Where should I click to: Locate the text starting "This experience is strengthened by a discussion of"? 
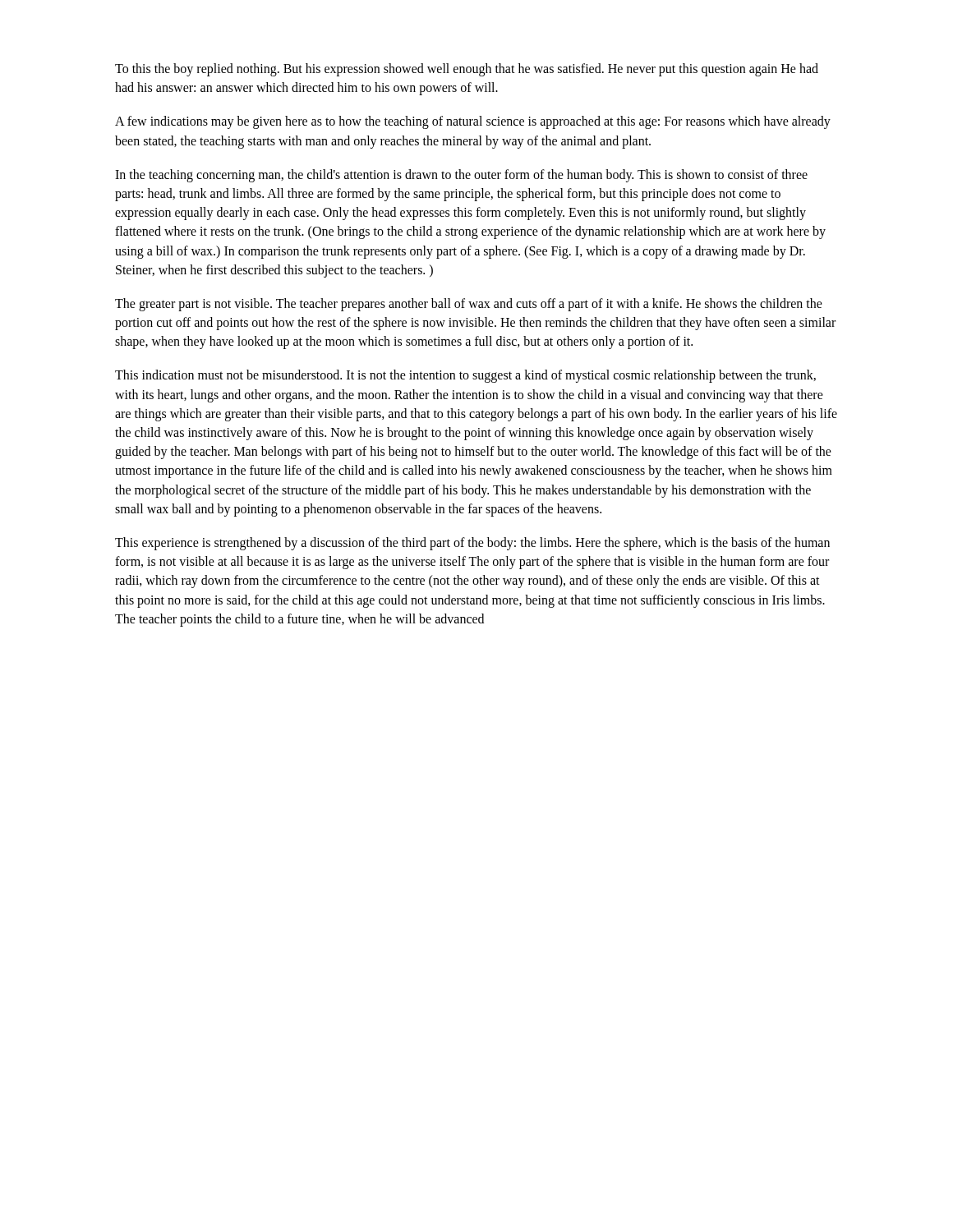click(x=473, y=581)
